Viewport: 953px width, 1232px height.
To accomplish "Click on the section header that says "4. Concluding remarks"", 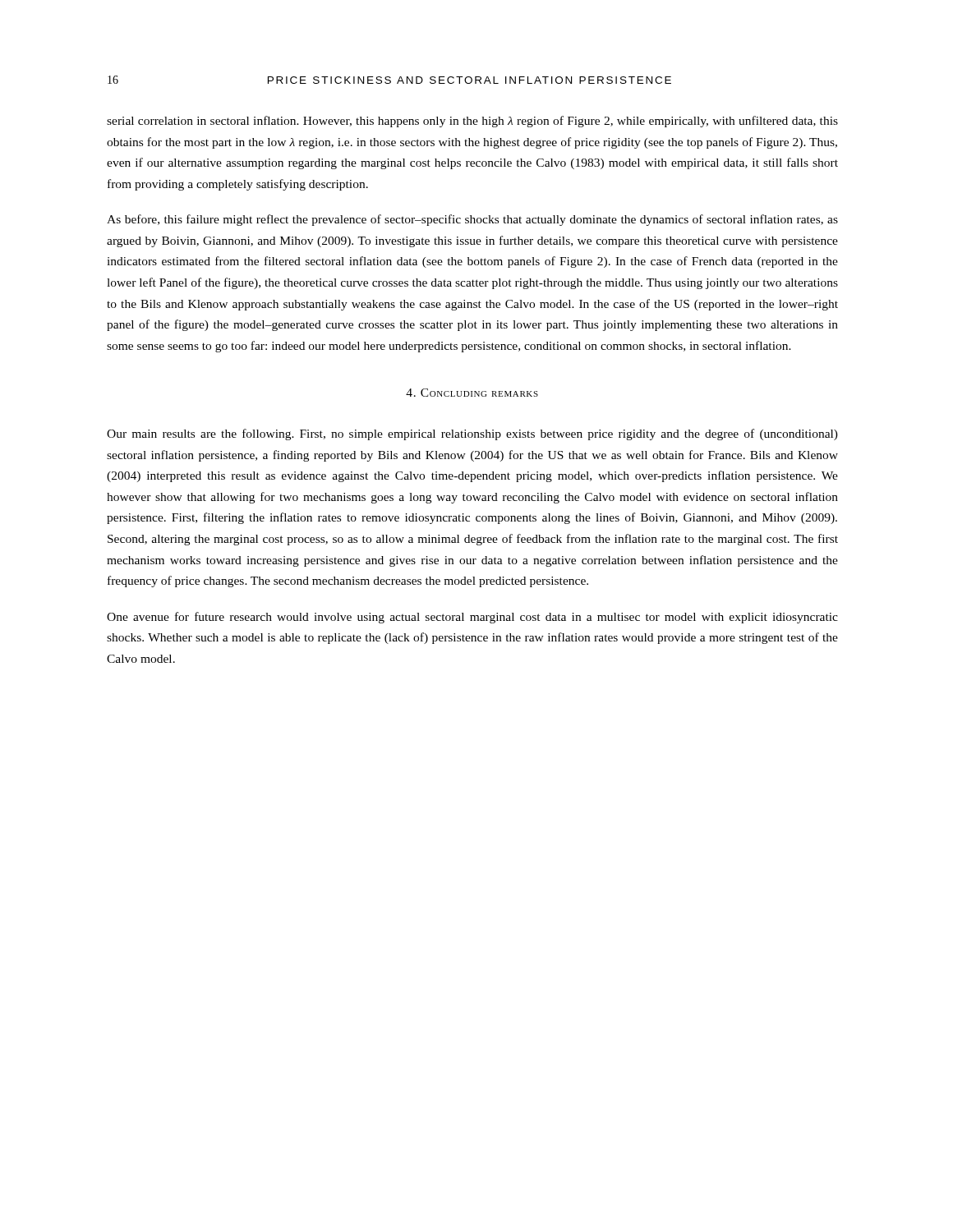I will (472, 392).
